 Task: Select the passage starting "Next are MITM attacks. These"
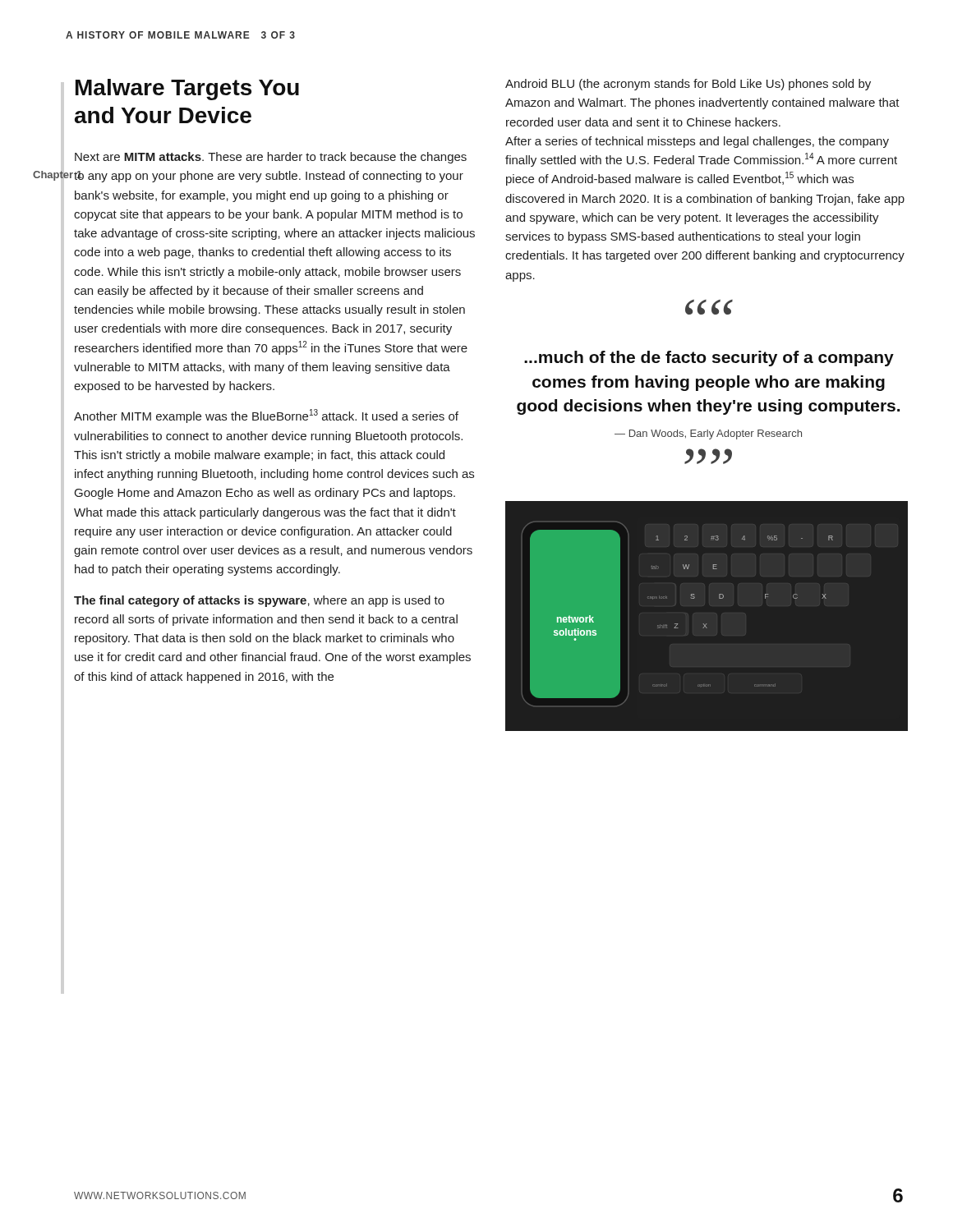point(275,271)
